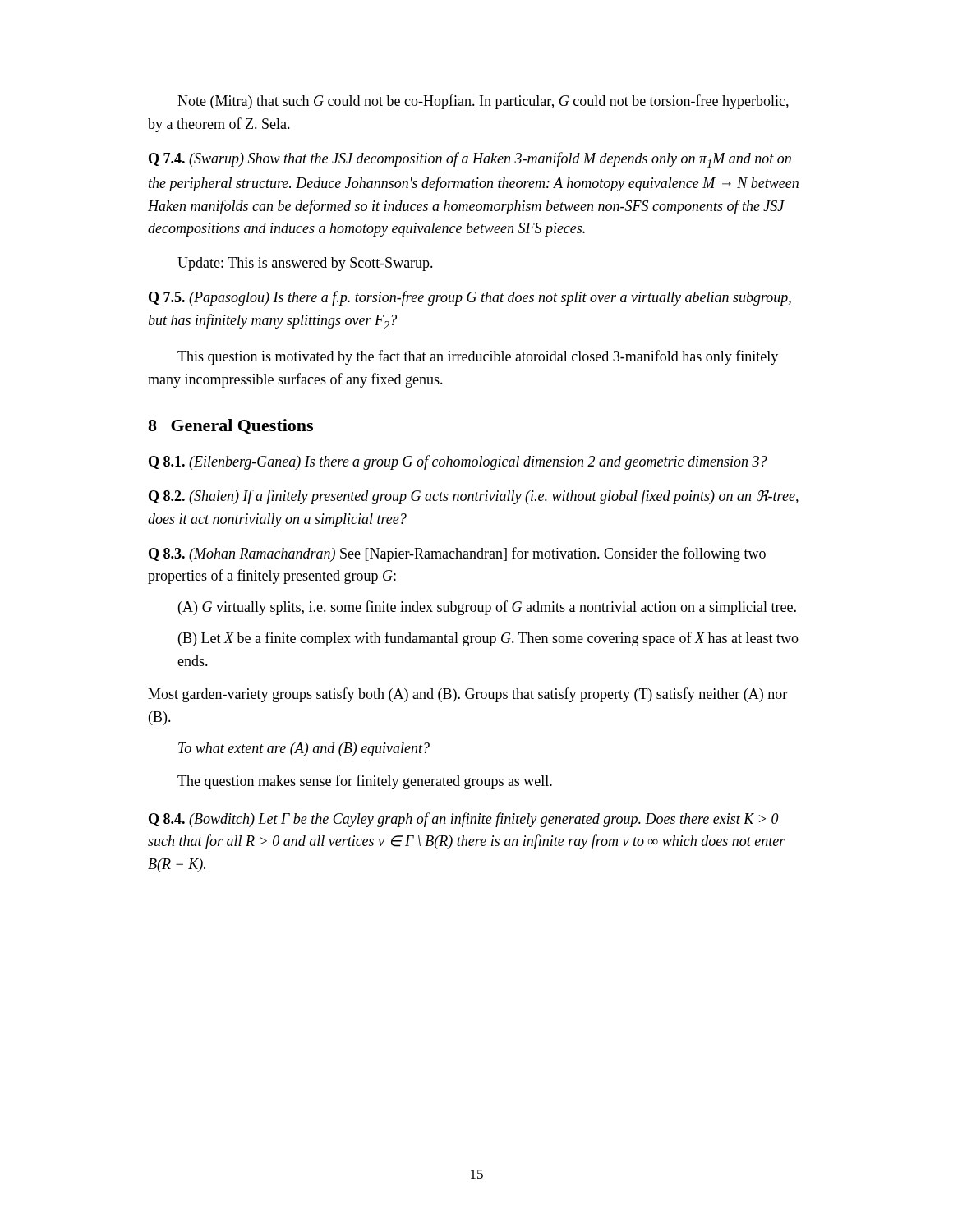Select the section header
The width and height of the screenshot is (953, 1232).
(x=231, y=425)
